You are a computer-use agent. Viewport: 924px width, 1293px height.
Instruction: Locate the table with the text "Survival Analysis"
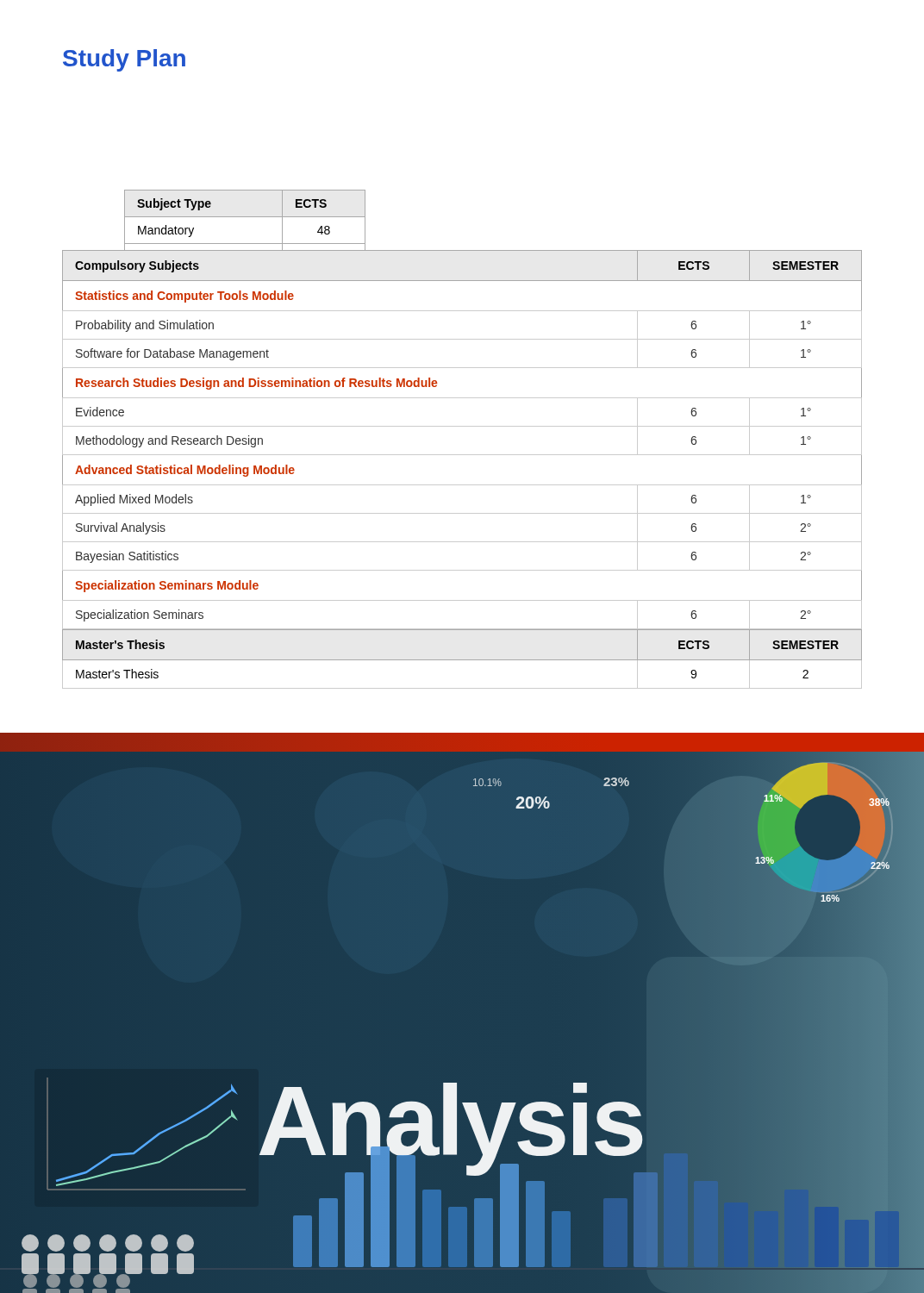[462, 440]
